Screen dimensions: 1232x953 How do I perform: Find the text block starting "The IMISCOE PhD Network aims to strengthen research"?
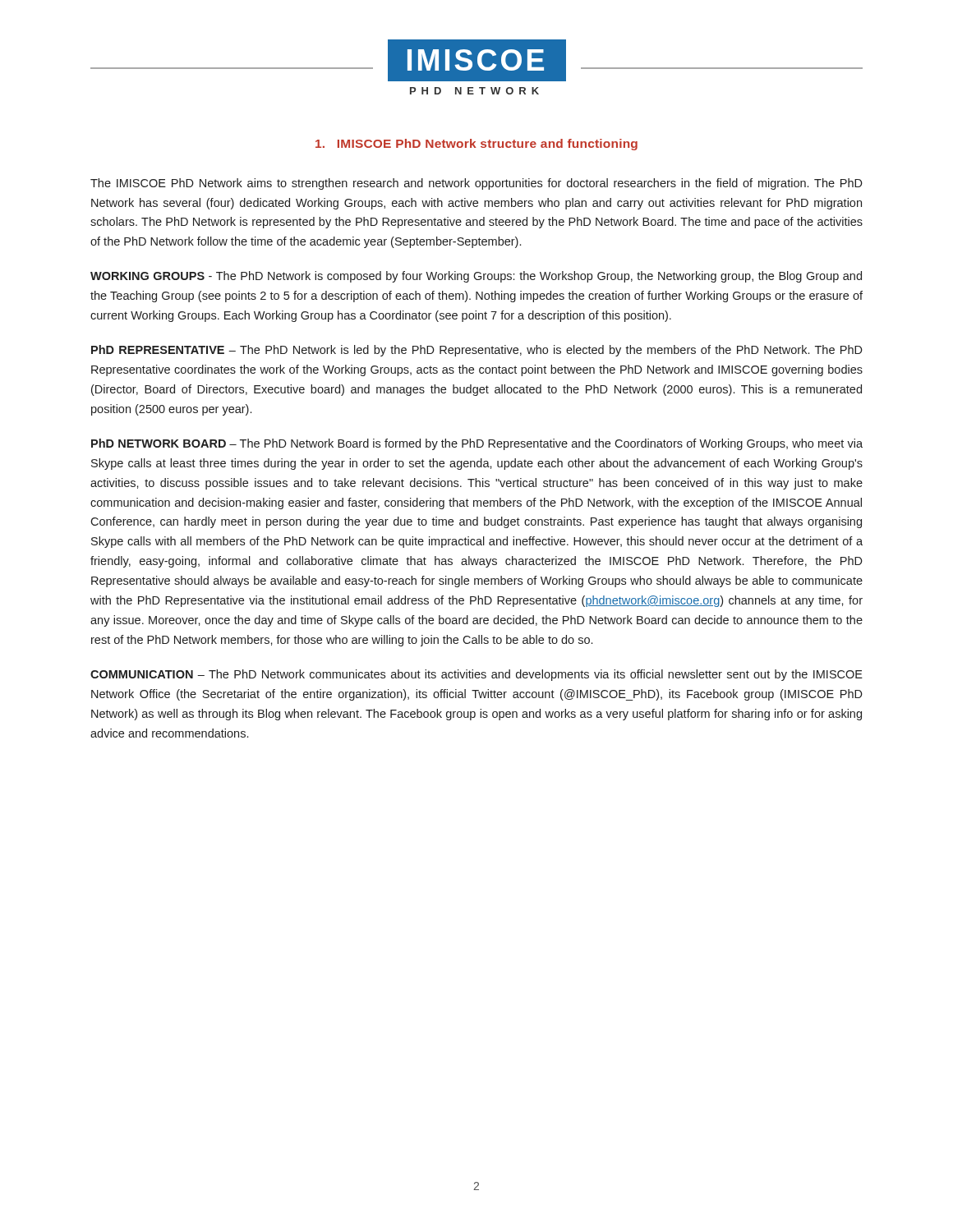(x=476, y=212)
